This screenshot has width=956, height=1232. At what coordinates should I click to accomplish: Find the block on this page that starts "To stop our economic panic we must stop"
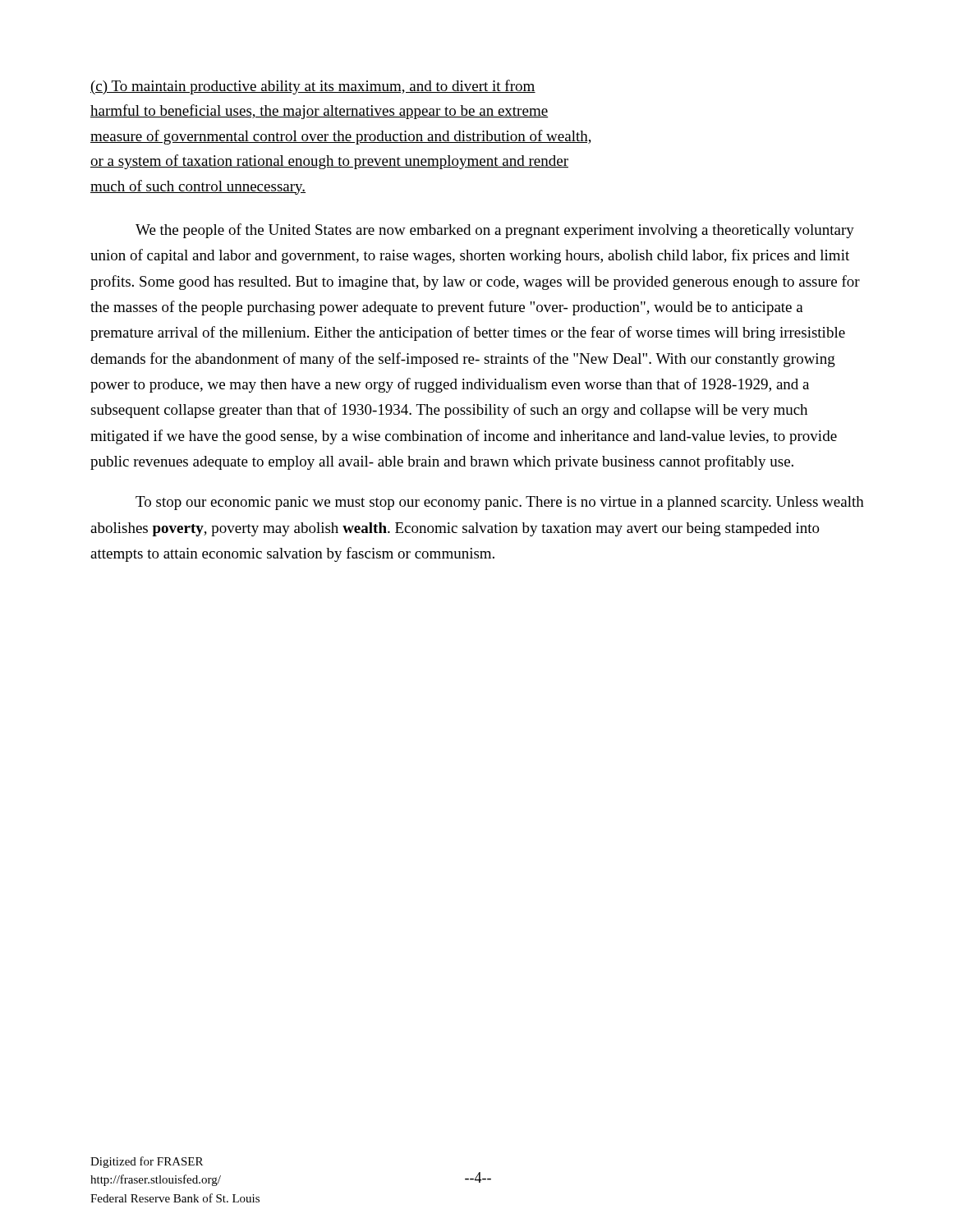[x=477, y=528]
